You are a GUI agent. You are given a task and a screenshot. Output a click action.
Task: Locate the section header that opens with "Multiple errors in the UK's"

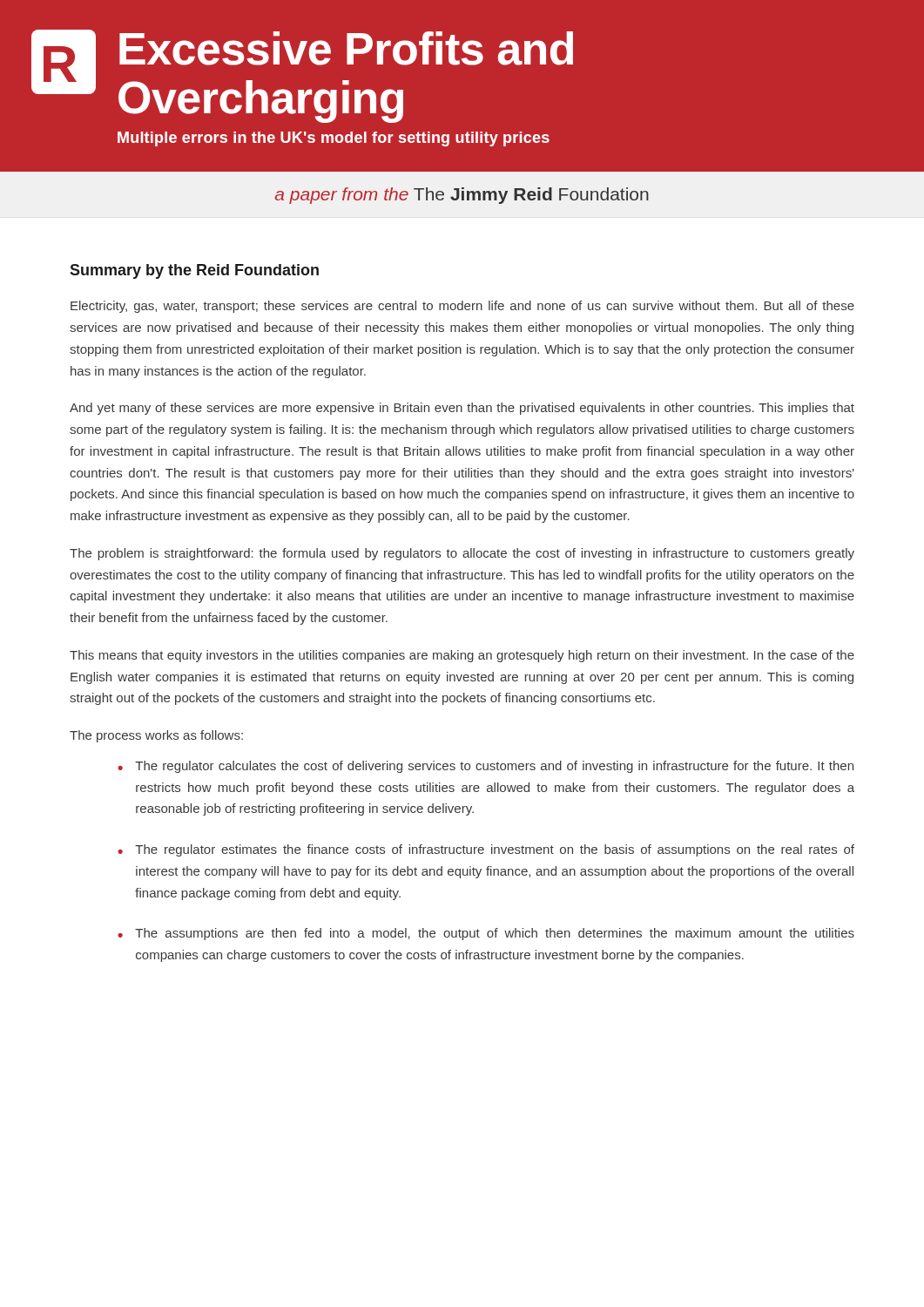(x=333, y=138)
